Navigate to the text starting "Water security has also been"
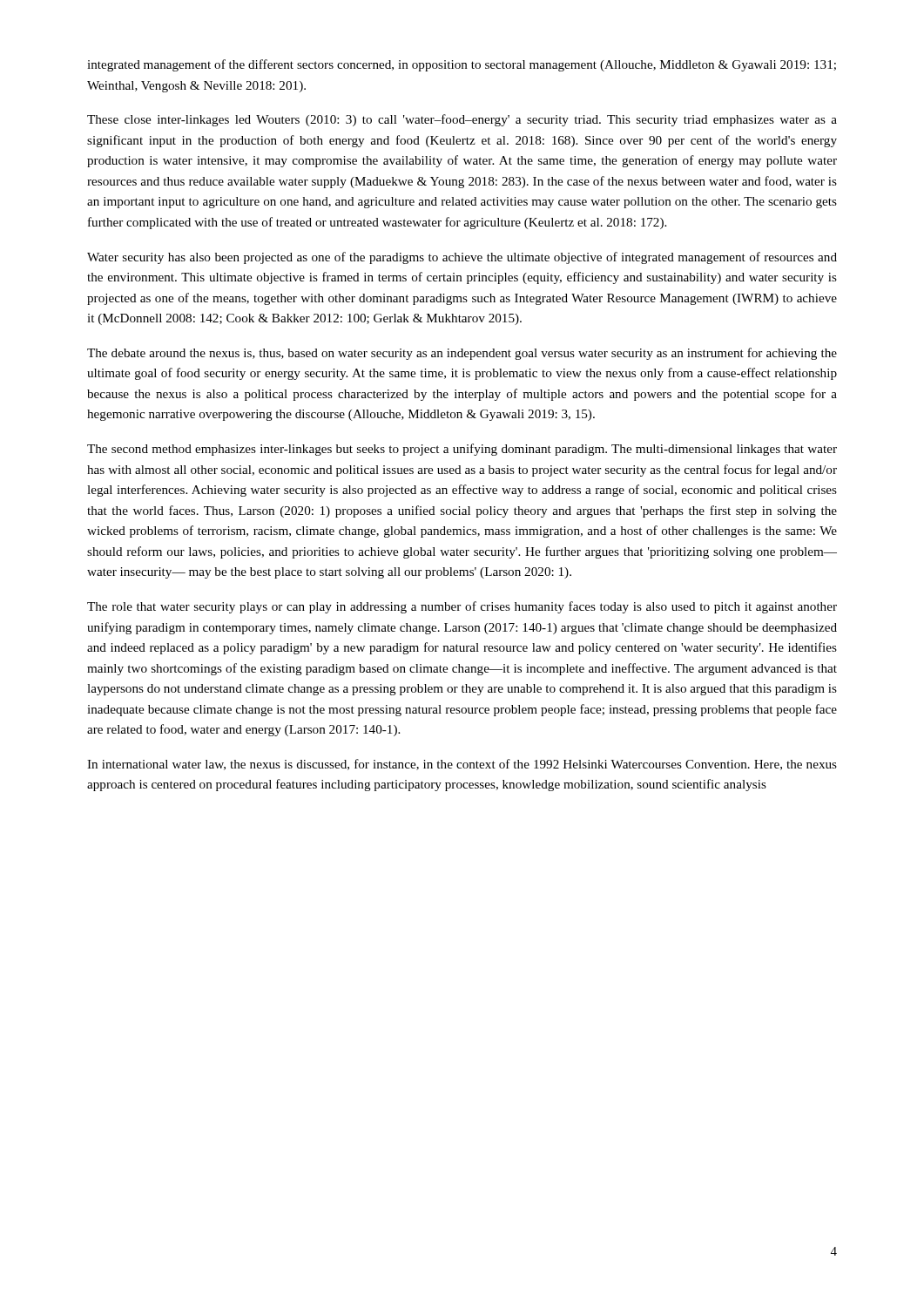Image resolution: width=924 pixels, height=1307 pixels. [x=462, y=287]
